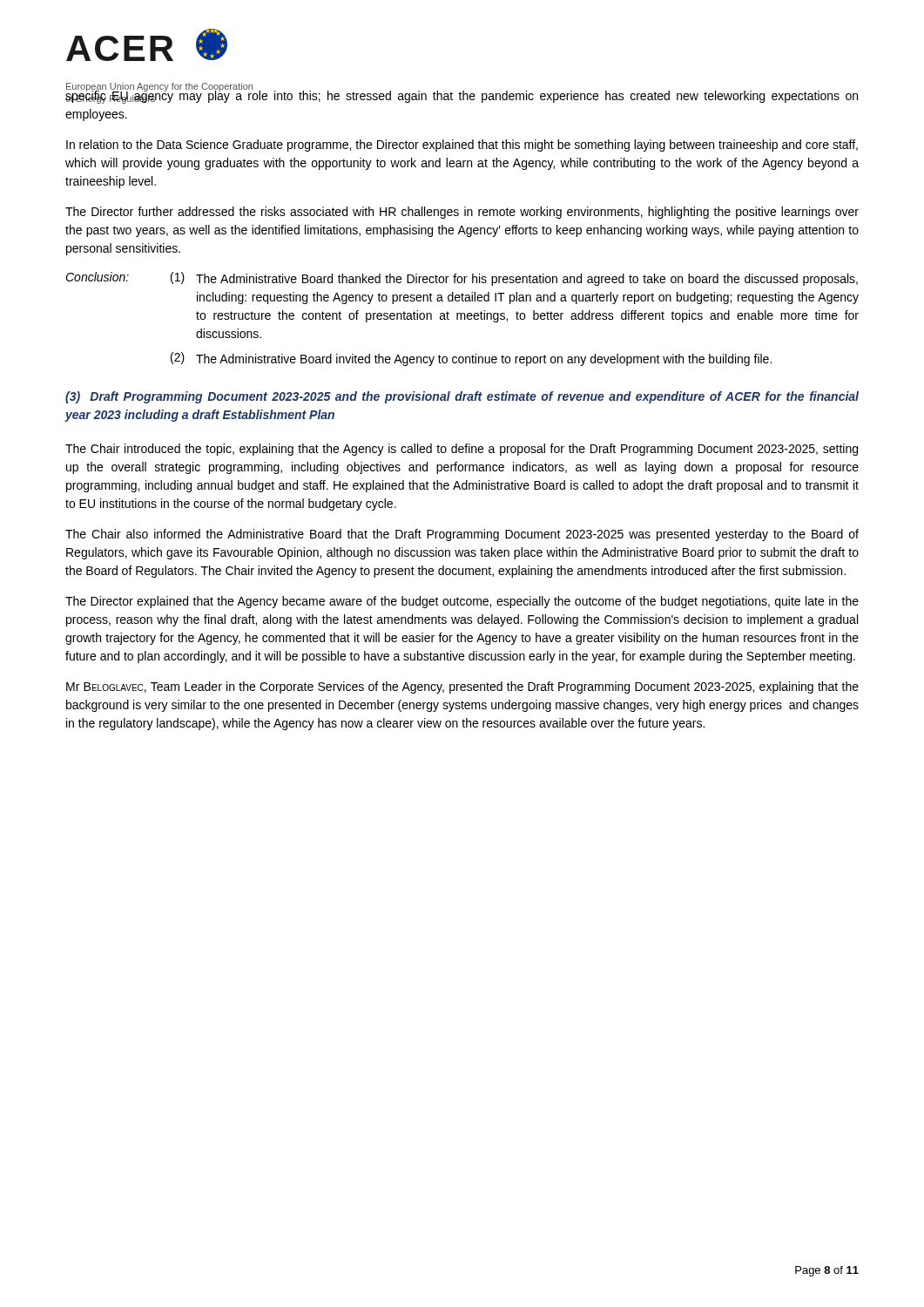The image size is (924, 1307).
Task: Click the passage that begins "Mr Beloglavec, Team Leader in the"
Action: pyautogui.click(x=462, y=705)
